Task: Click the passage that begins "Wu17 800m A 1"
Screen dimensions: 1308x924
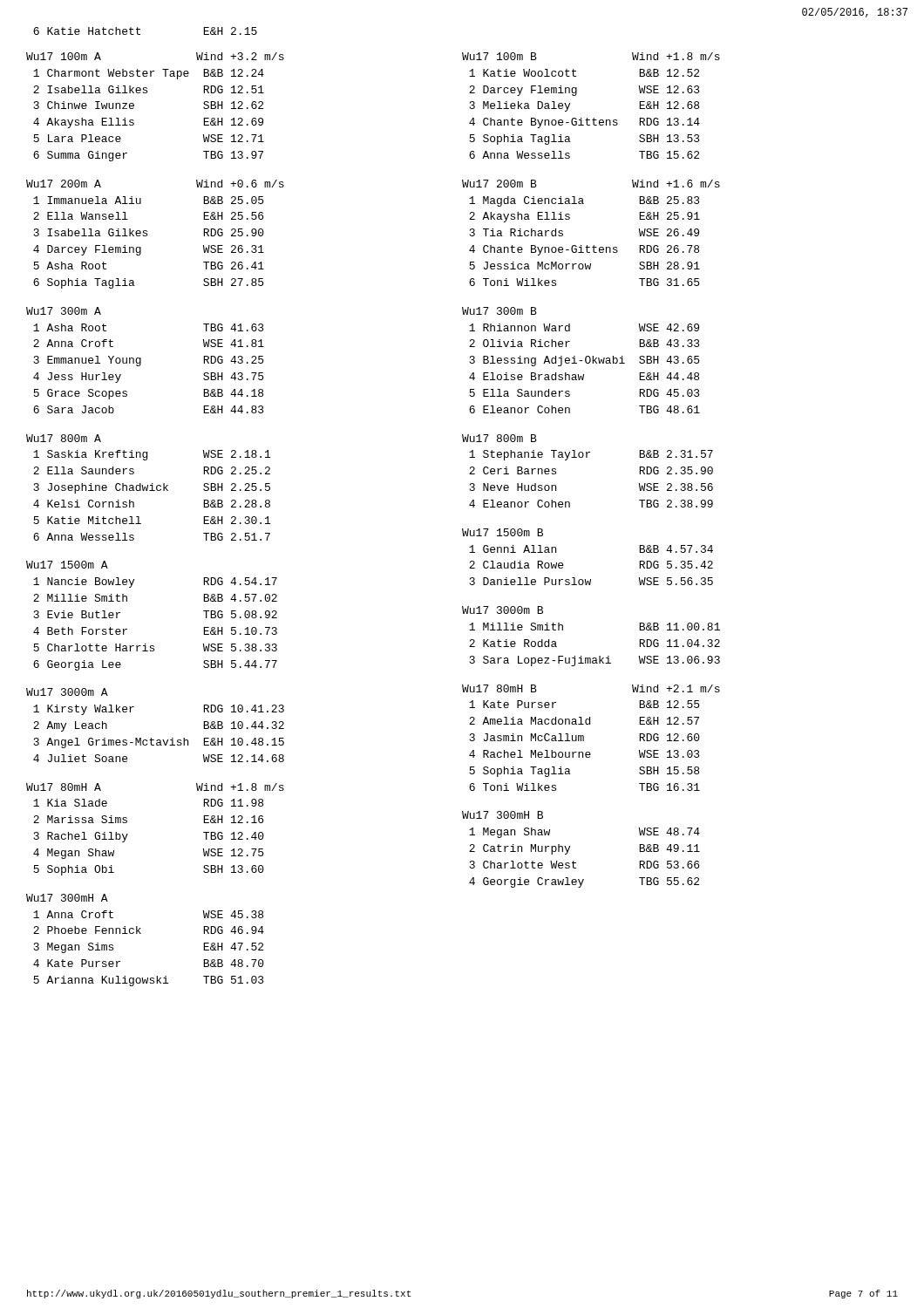Action: (244, 489)
